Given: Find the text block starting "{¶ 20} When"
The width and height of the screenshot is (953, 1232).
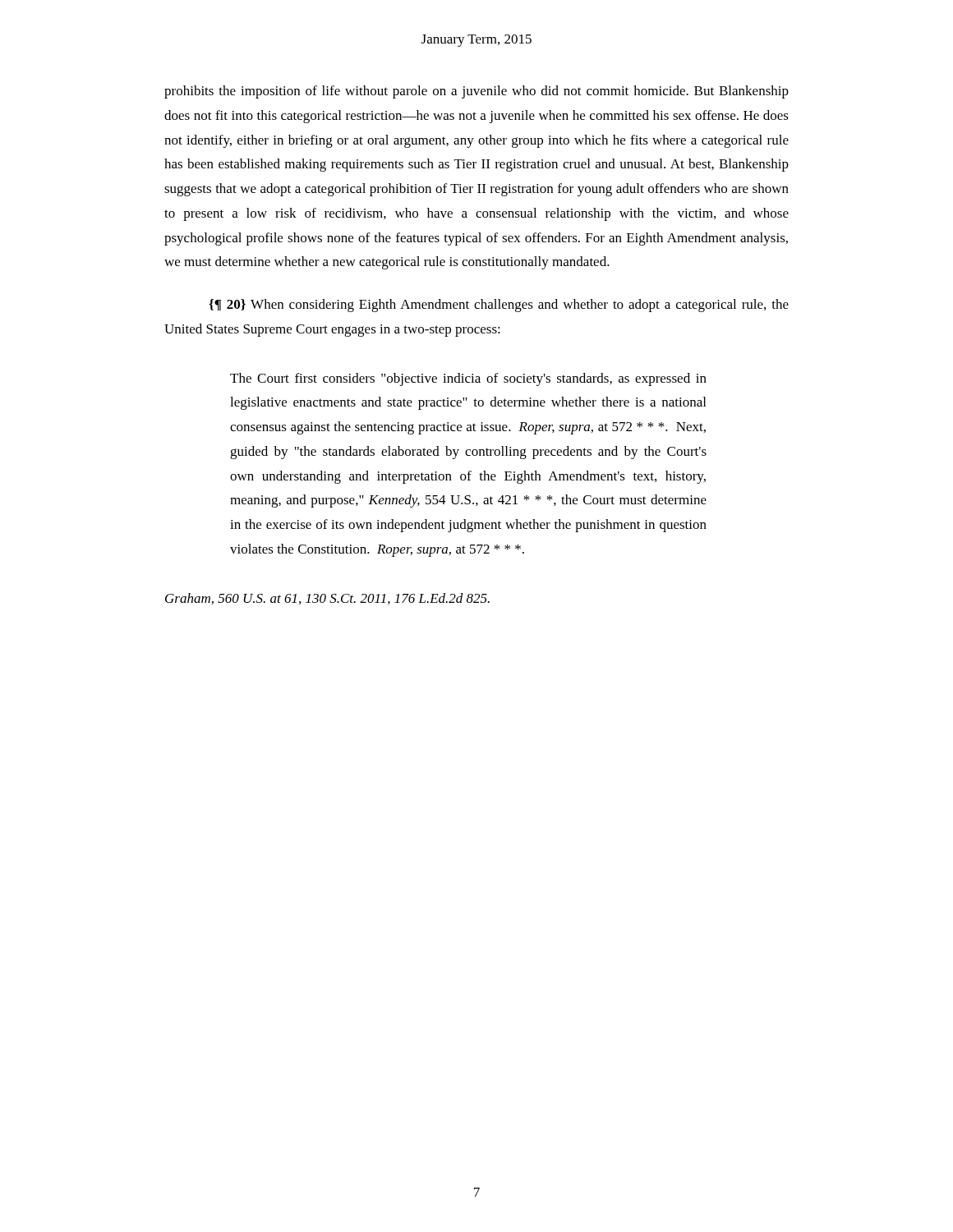Looking at the screenshot, I should [476, 317].
